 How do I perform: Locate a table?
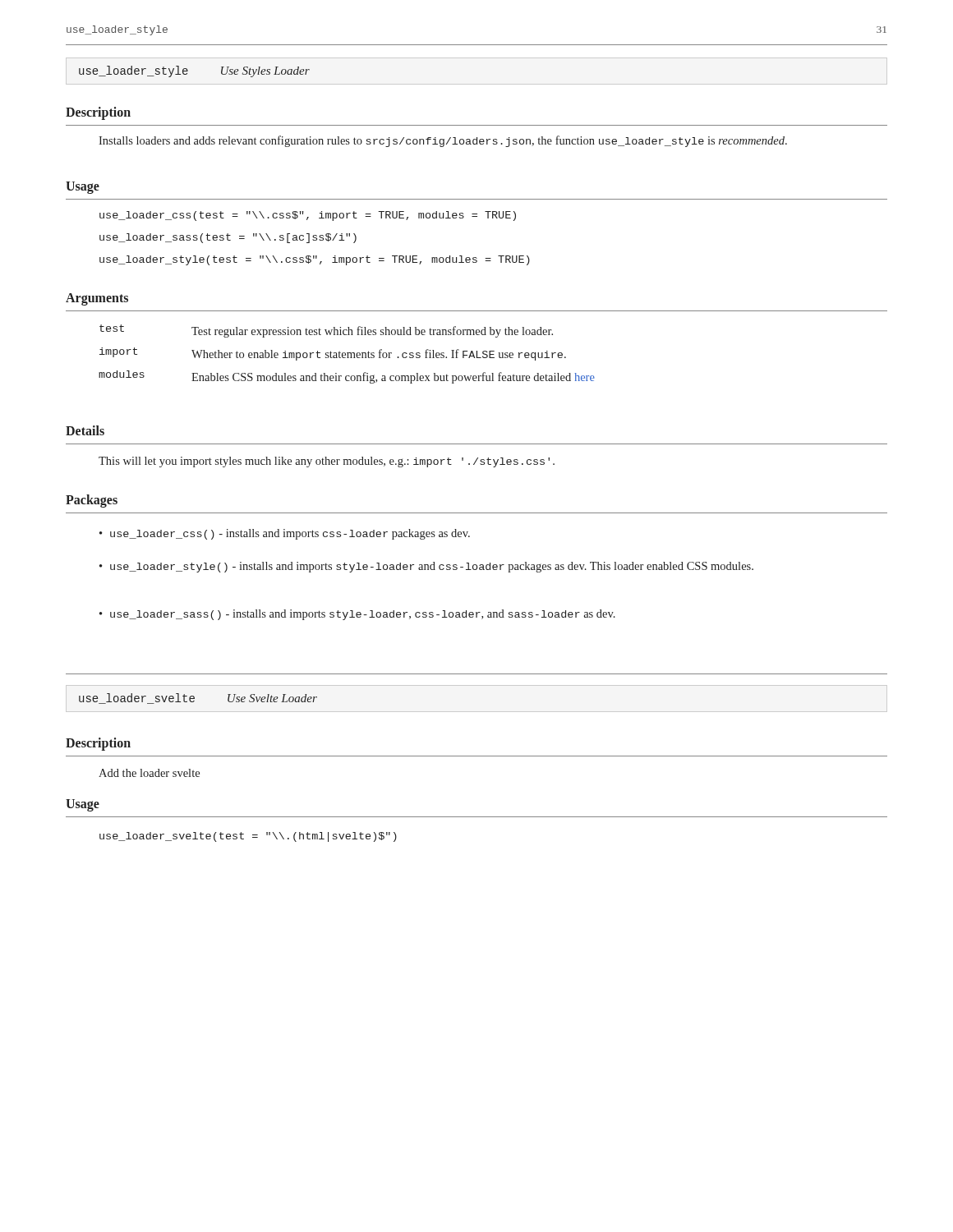493,355
